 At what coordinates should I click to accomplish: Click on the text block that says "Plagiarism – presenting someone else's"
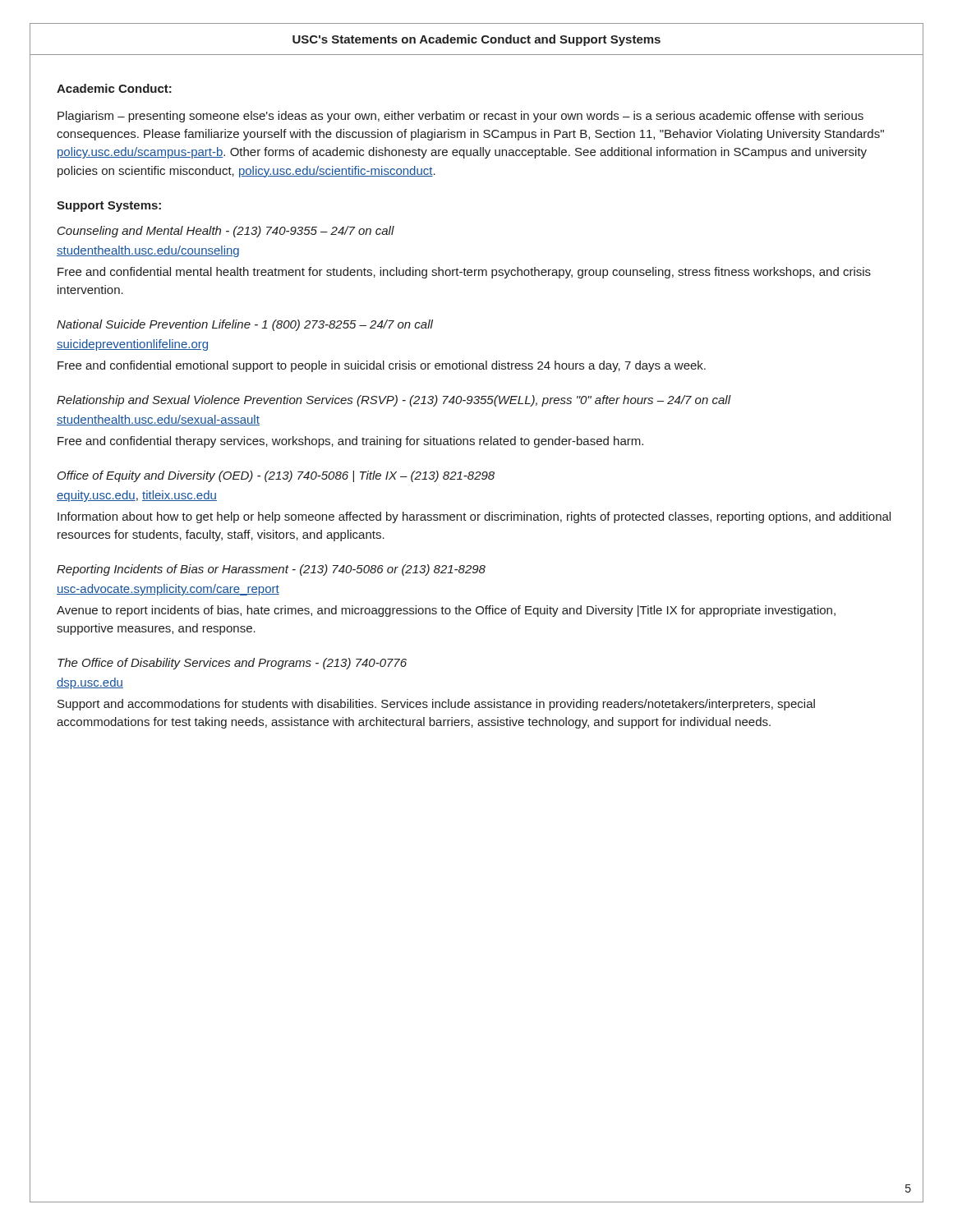click(476, 143)
